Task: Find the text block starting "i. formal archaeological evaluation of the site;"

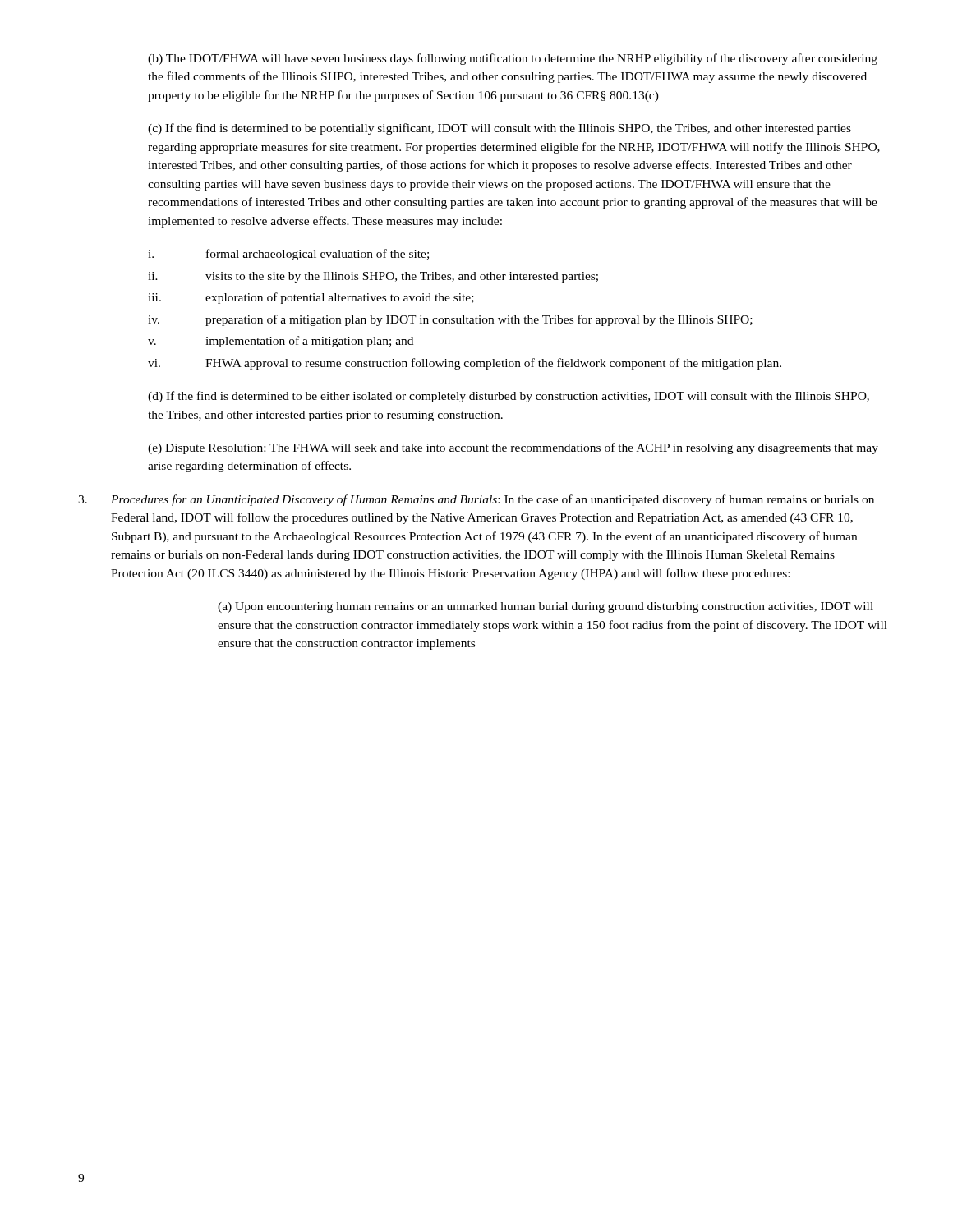Action: [x=288, y=255]
